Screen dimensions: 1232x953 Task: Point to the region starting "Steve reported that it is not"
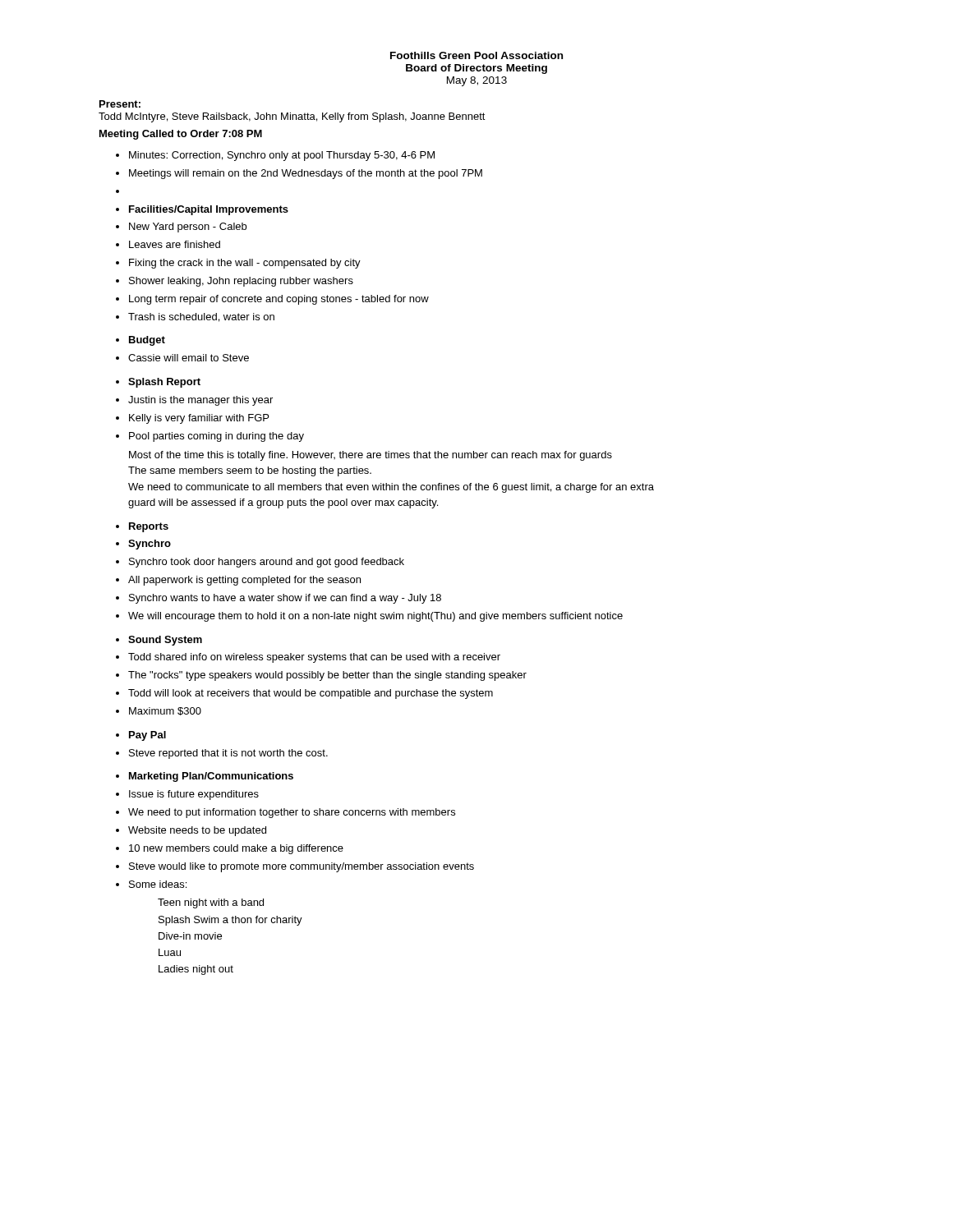click(x=228, y=753)
